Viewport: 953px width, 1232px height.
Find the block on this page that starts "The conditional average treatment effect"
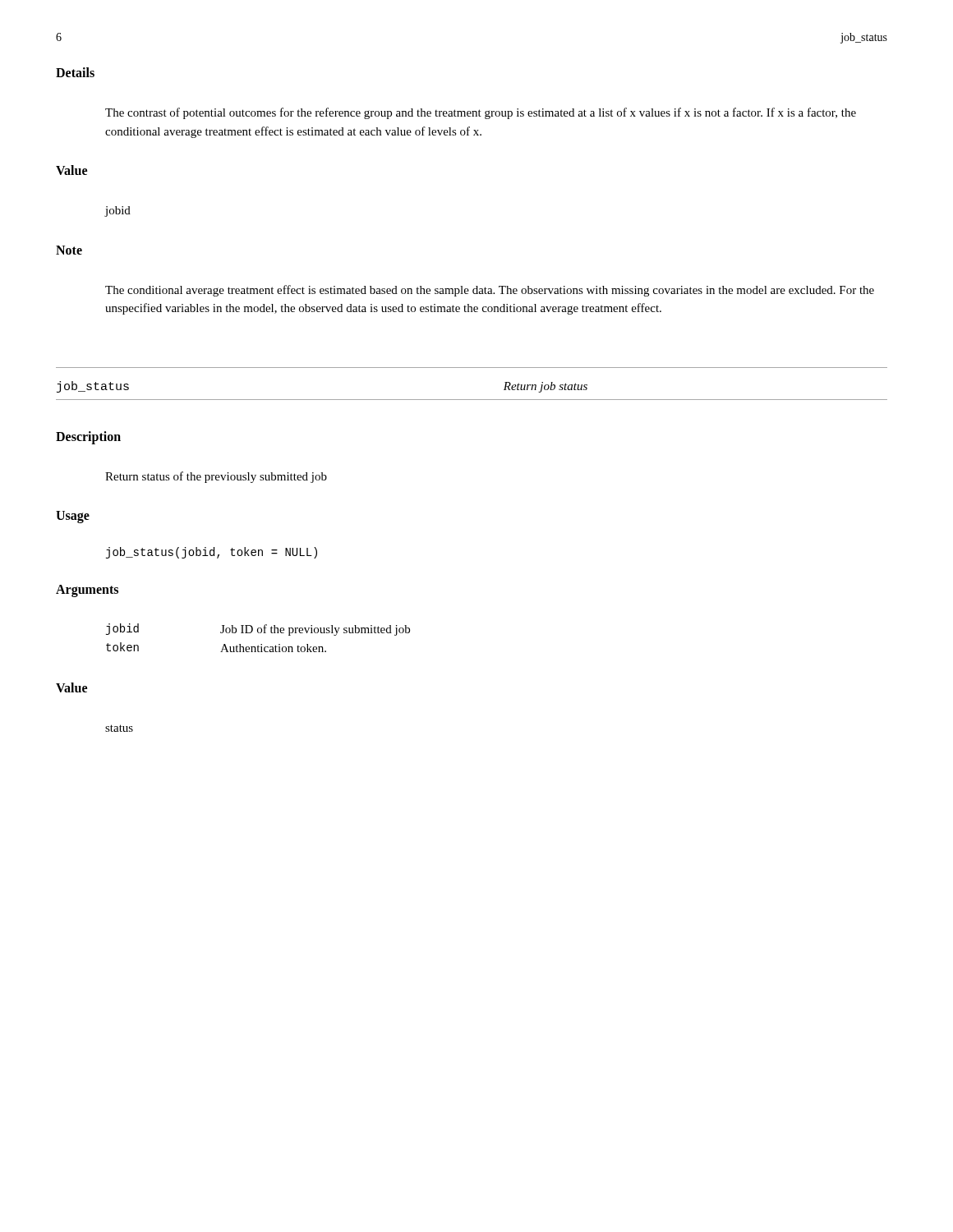click(x=496, y=299)
